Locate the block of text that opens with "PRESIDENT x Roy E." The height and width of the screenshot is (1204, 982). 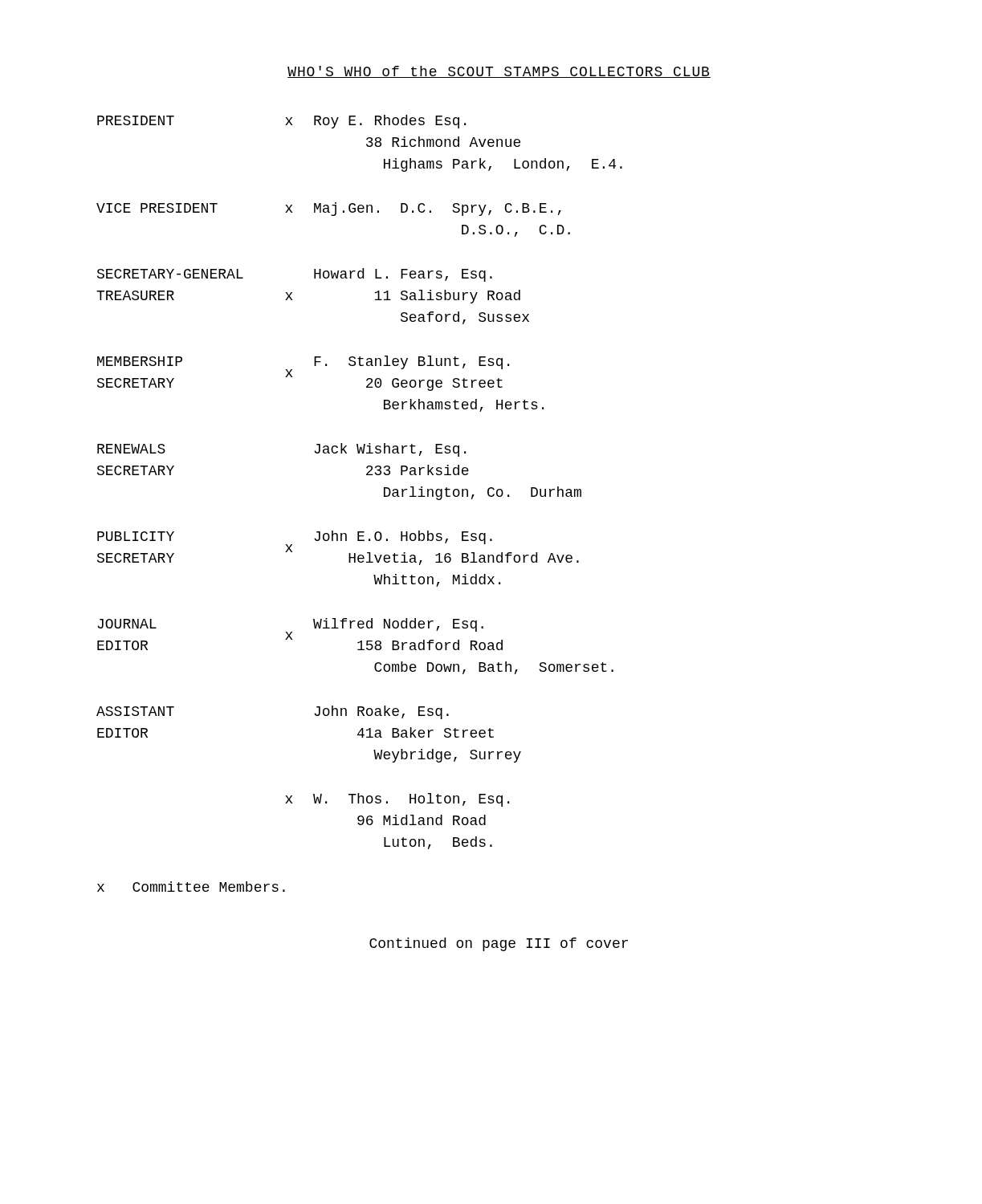point(499,143)
